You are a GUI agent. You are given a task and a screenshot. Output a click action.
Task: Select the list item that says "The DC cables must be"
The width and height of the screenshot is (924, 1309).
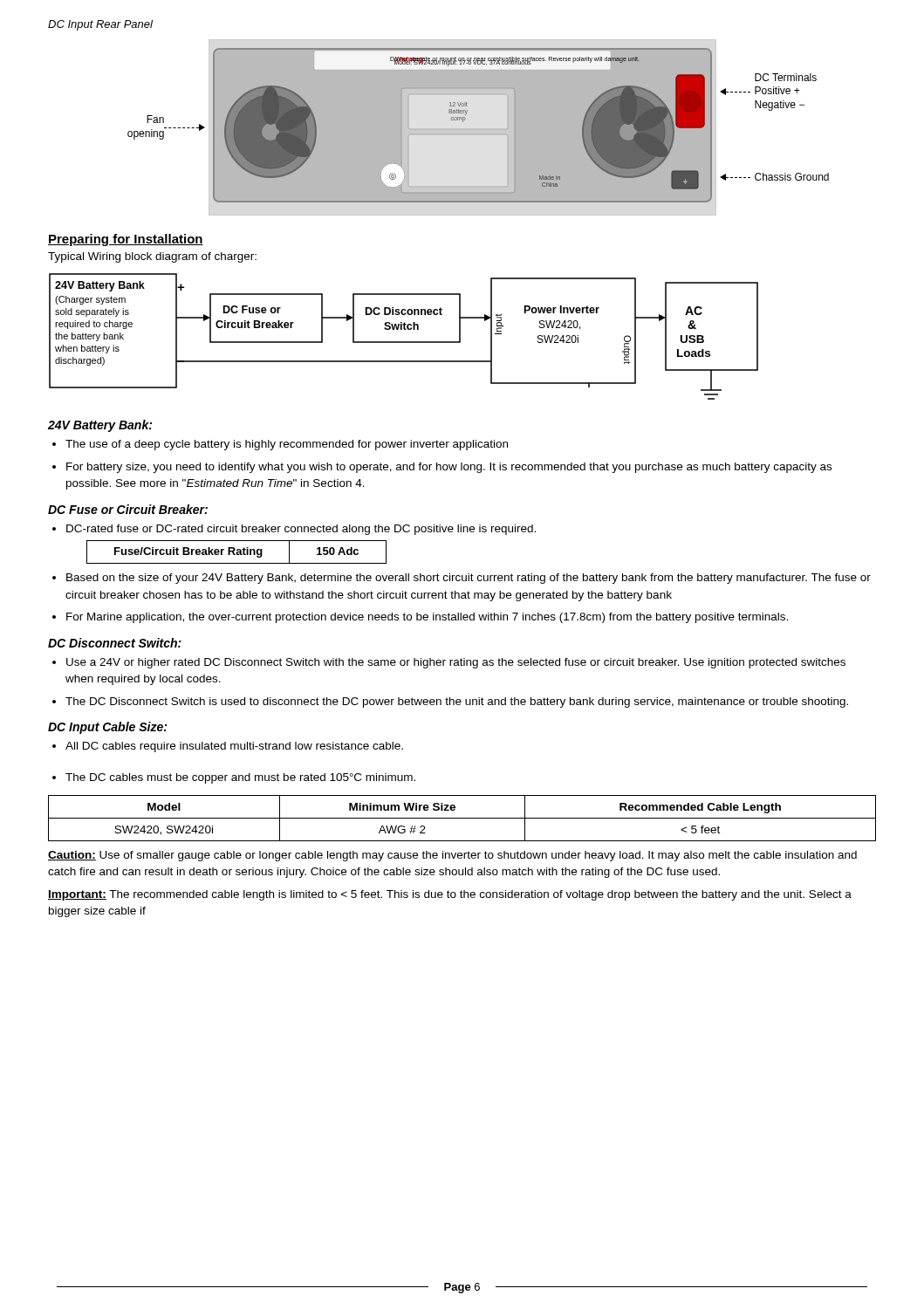241,777
